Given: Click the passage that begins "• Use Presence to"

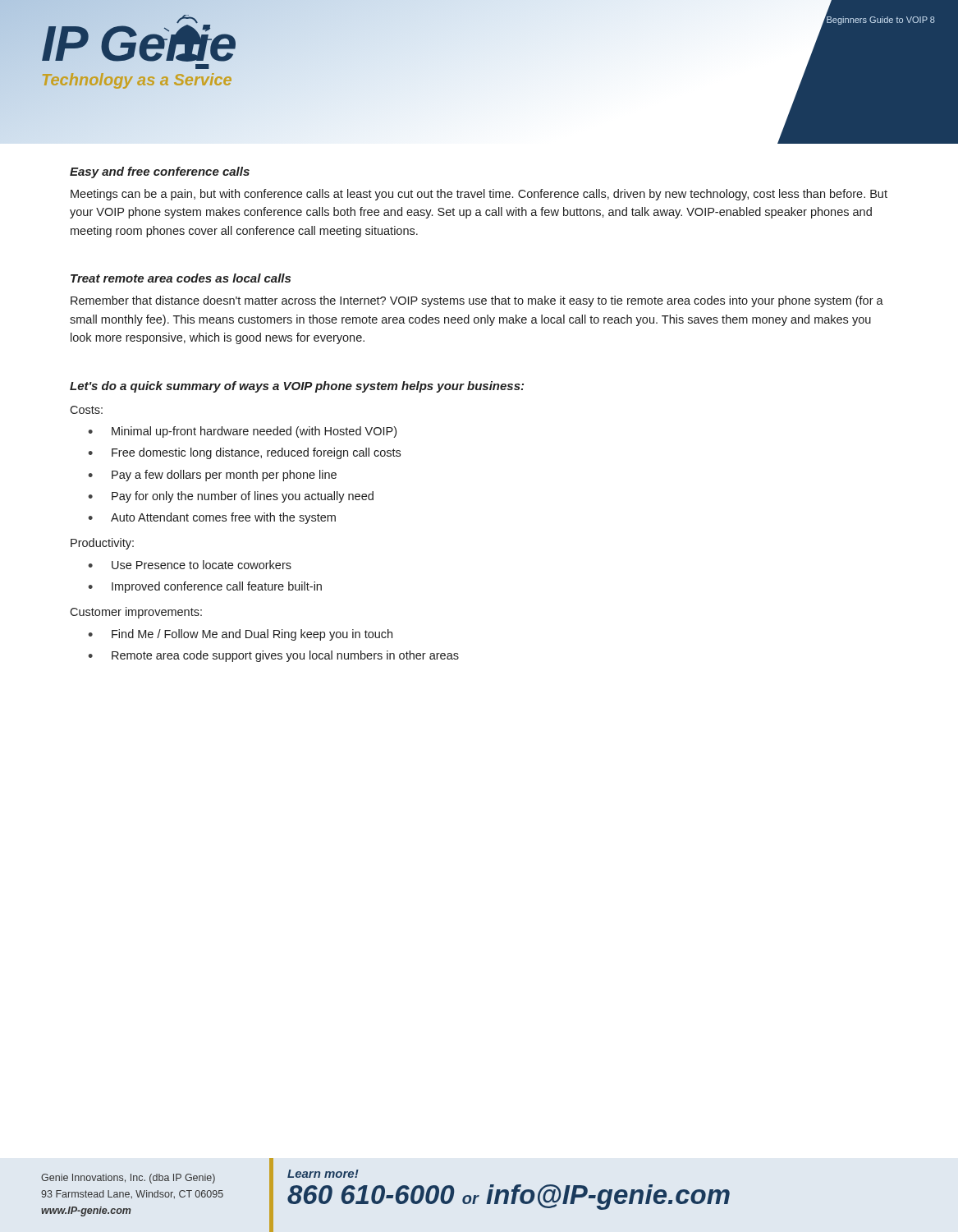Looking at the screenshot, I should coord(190,566).
